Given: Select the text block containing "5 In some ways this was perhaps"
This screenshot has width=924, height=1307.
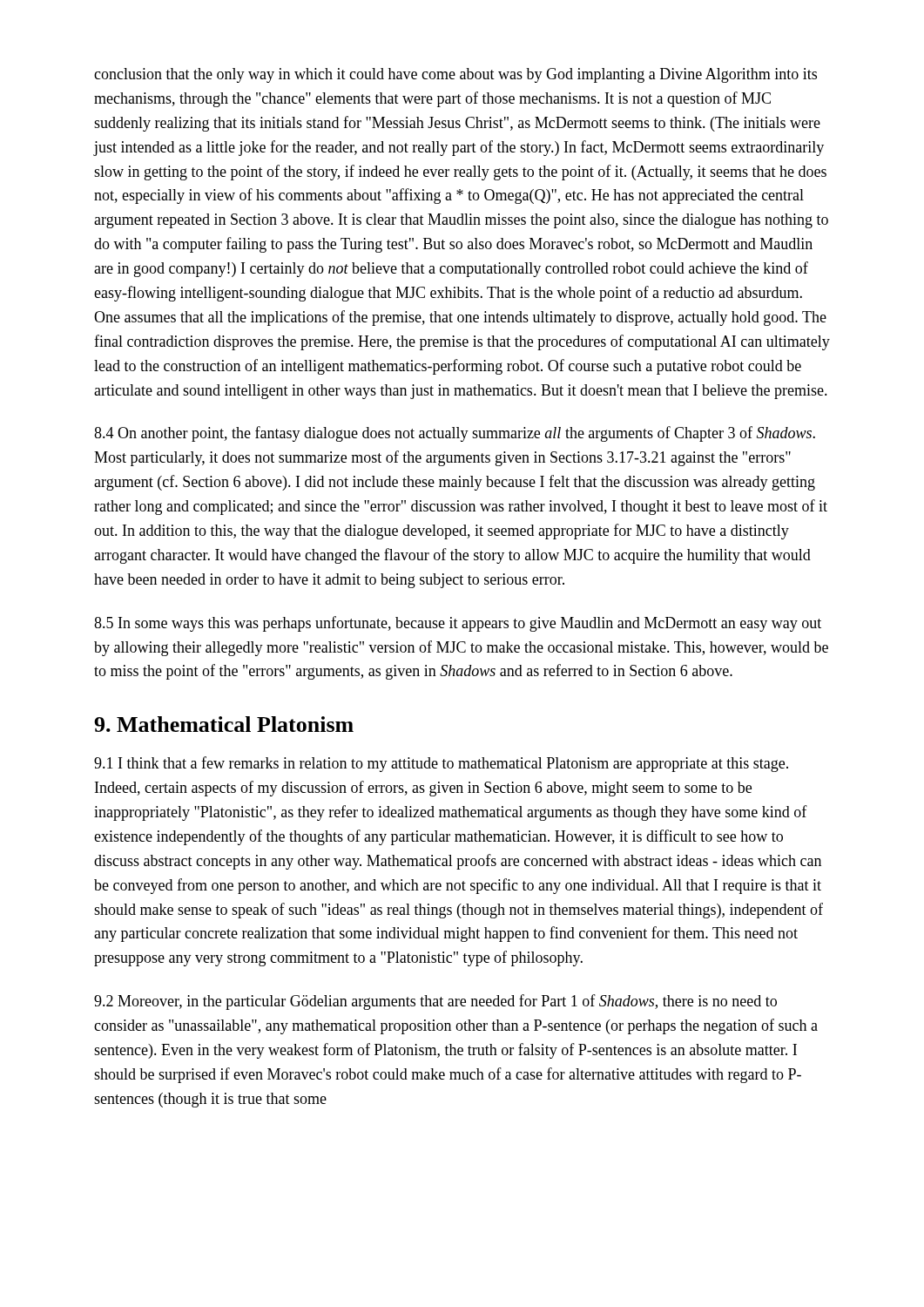Looking at the screenshot, I should point(461,647).
